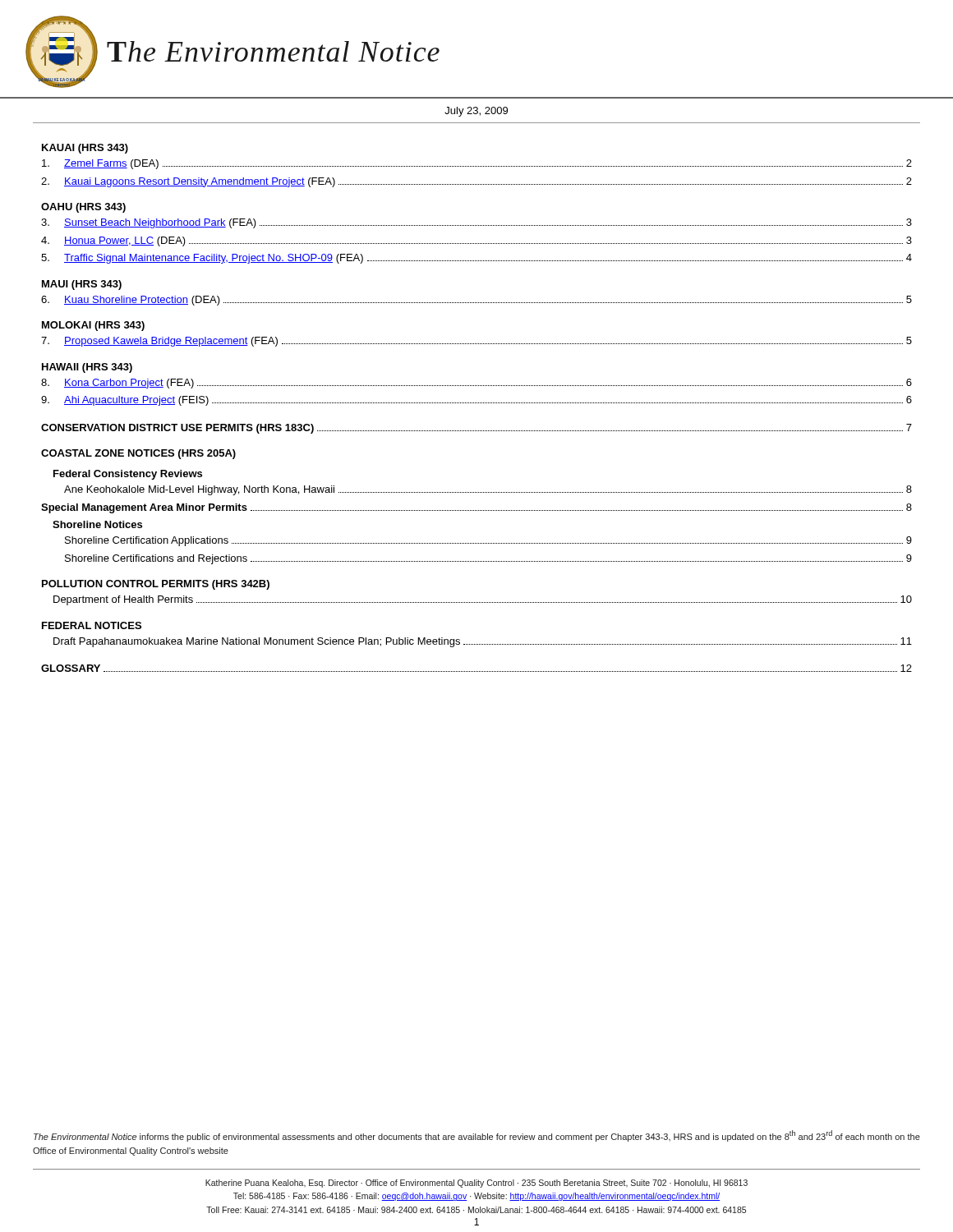Click on the element starting "July 23, 2009"
The image size is (953, 1232).
point(476,111)
